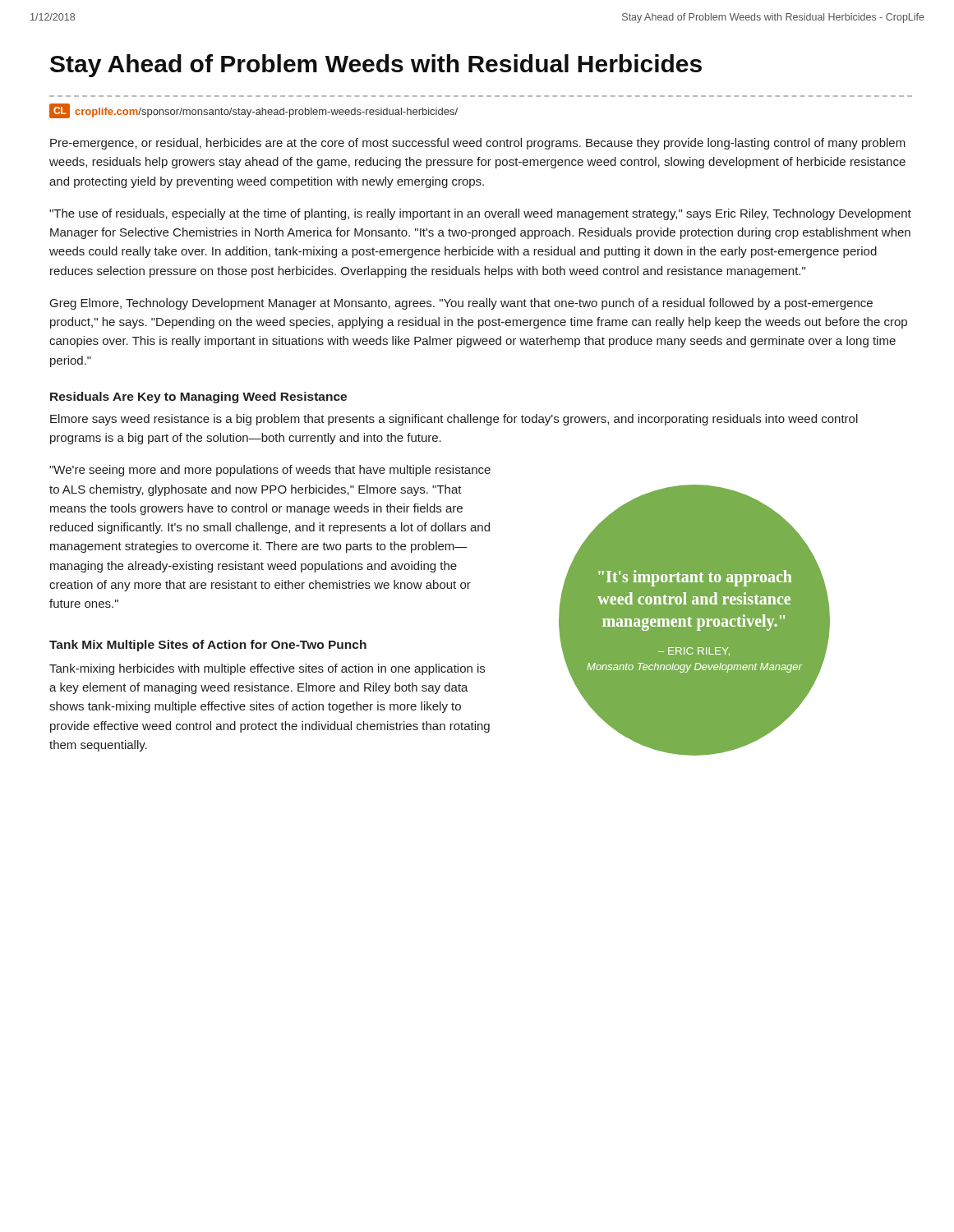Viewport: 954px width, 1232px height.
Task: Locate the block starting ""The use of residuals, especially at"
Action: 480,242
